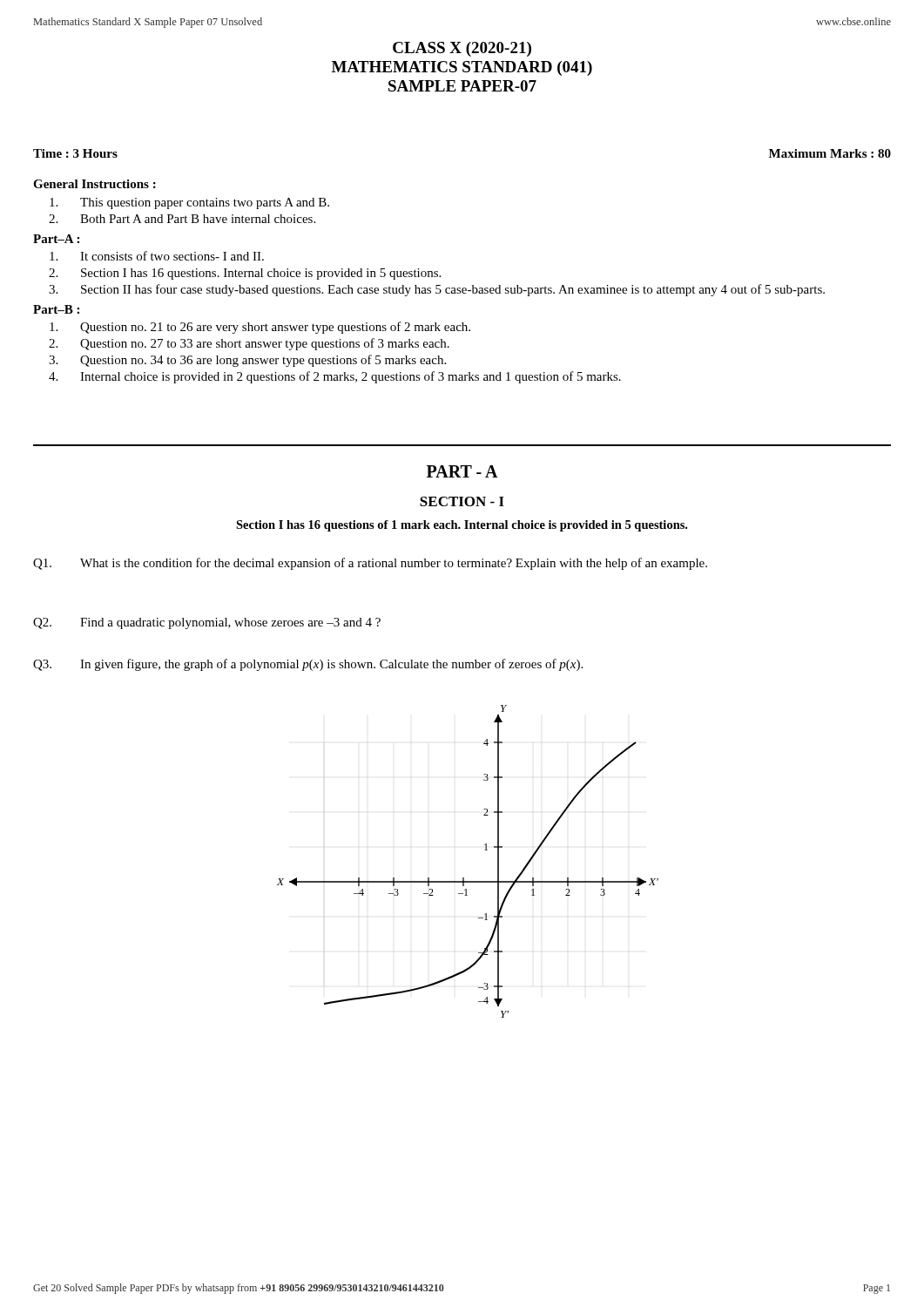924x1307 pixels.
Task: Point to the region starting "General Instructions :"
Action: [95, 184]
